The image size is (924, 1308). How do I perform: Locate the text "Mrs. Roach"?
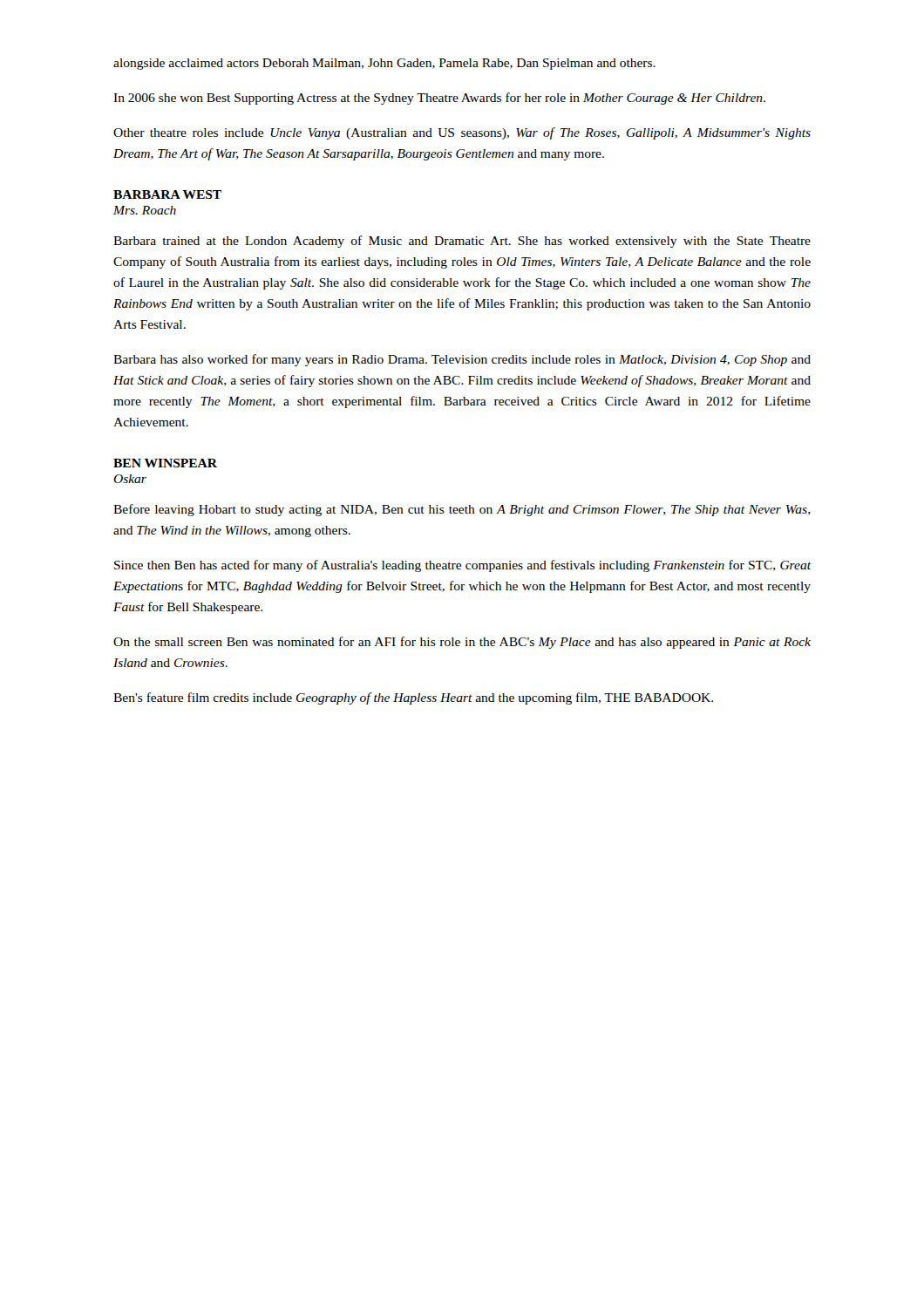pos(145,210)
